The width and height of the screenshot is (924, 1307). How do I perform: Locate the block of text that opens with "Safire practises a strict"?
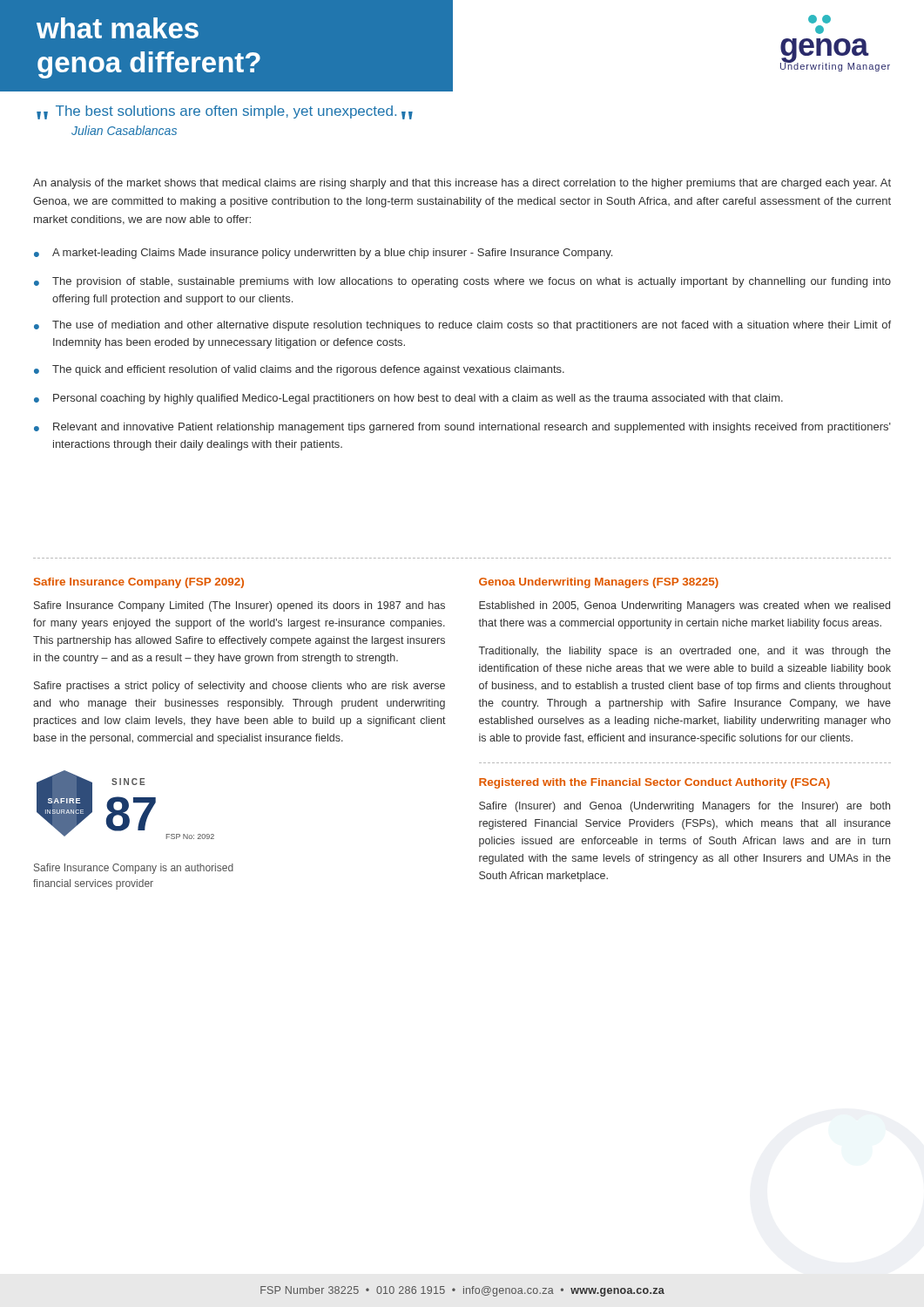[x=239, y=712]
